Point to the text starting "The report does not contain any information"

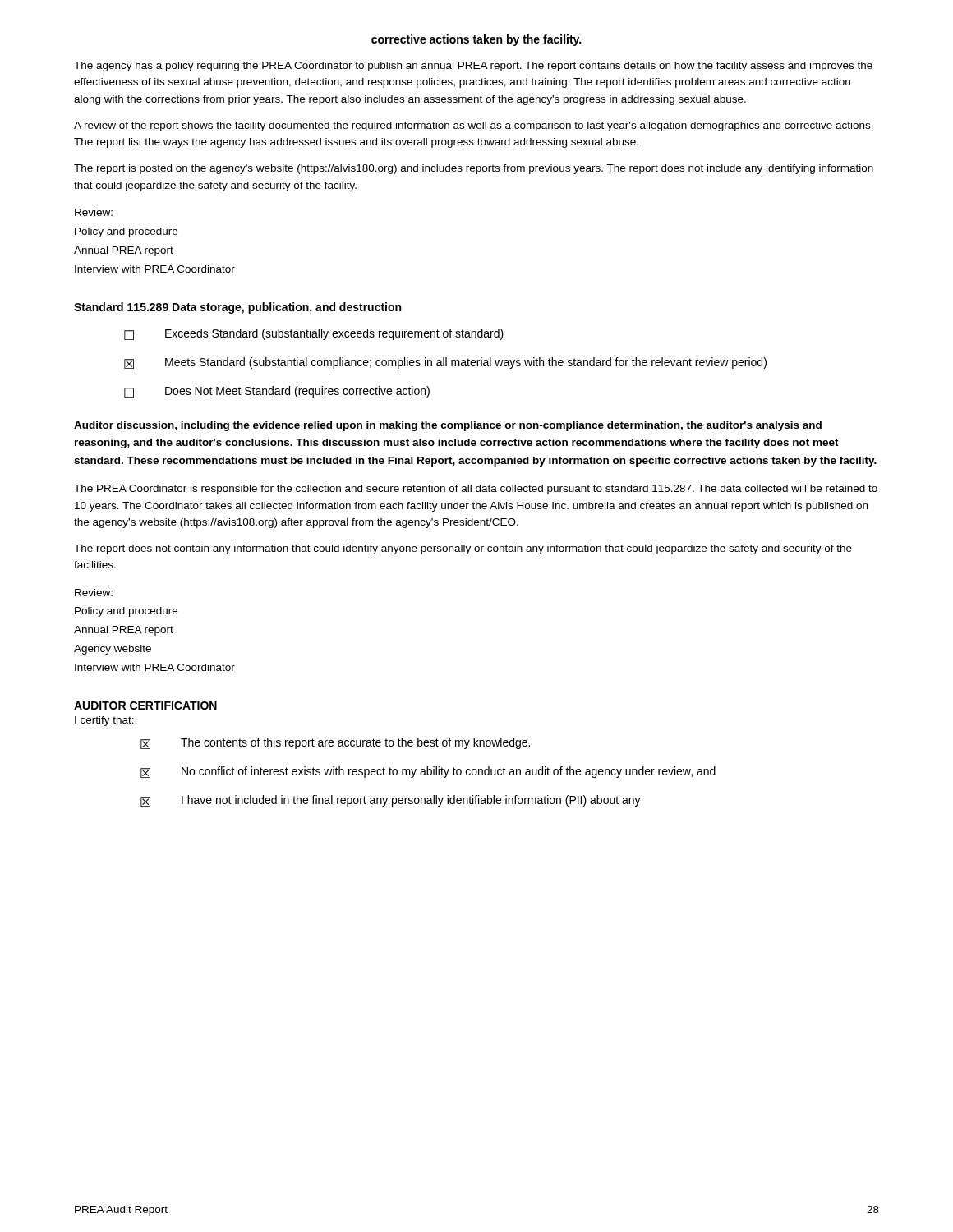click(463, 557)
